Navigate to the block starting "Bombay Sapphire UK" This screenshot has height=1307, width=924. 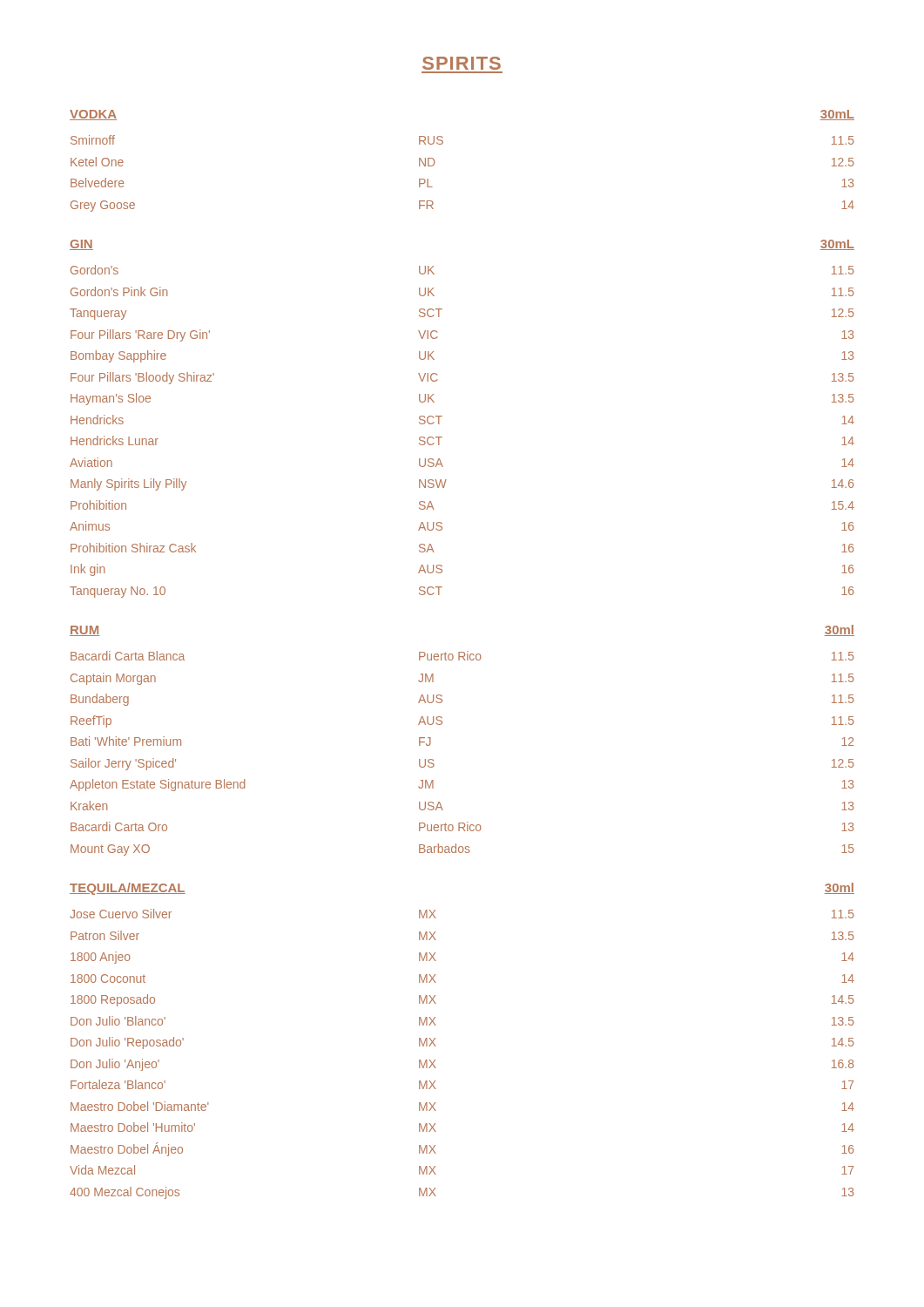[122, 356]
